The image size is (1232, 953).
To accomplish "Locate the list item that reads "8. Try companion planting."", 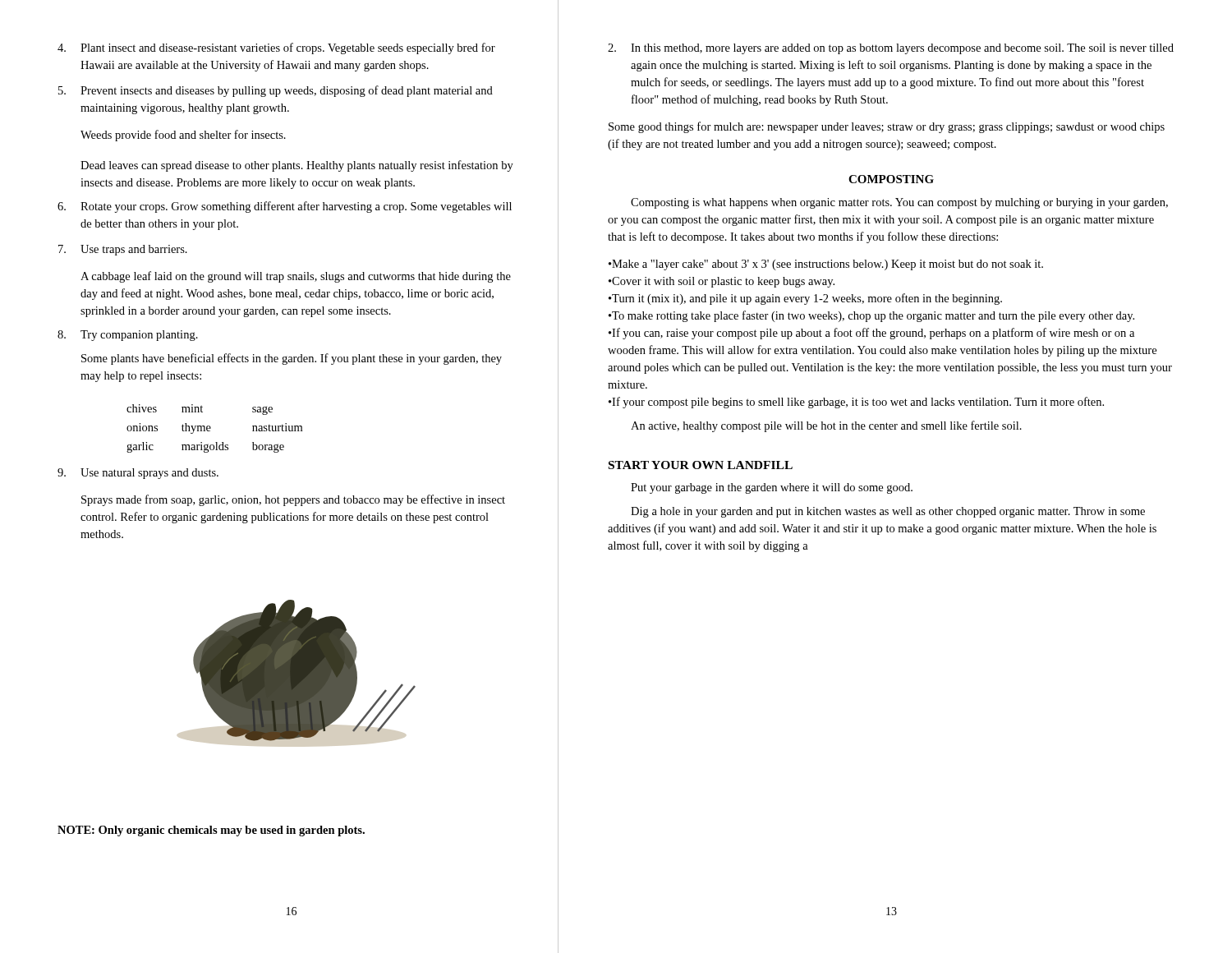I will pyautogui.click(x=128, y=336).
